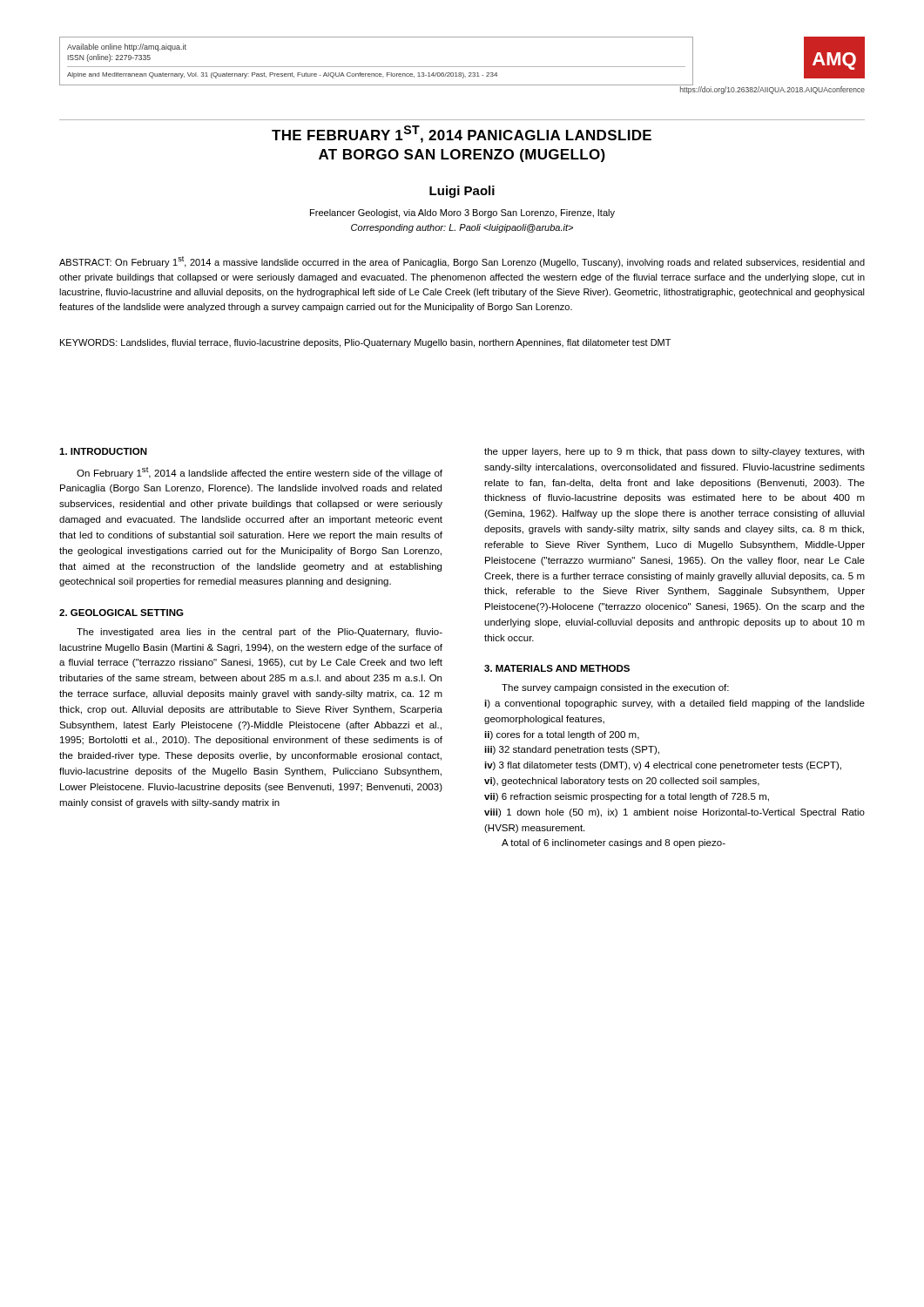924x1307 pixels.
Task: Find the list item that says "viii) 1 down"
Action: pos(674,820)
